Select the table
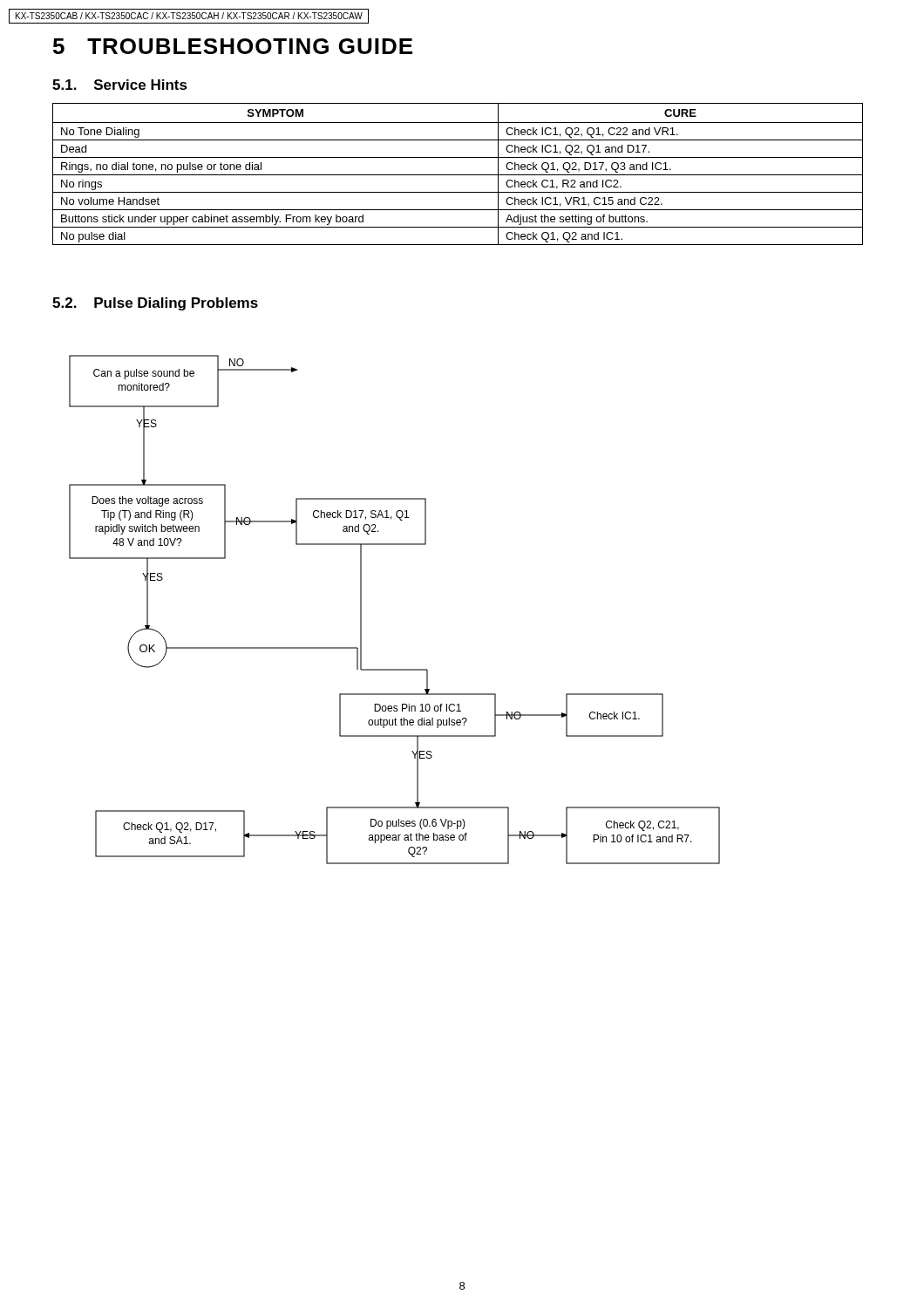924x1308 pixels. 458,174
